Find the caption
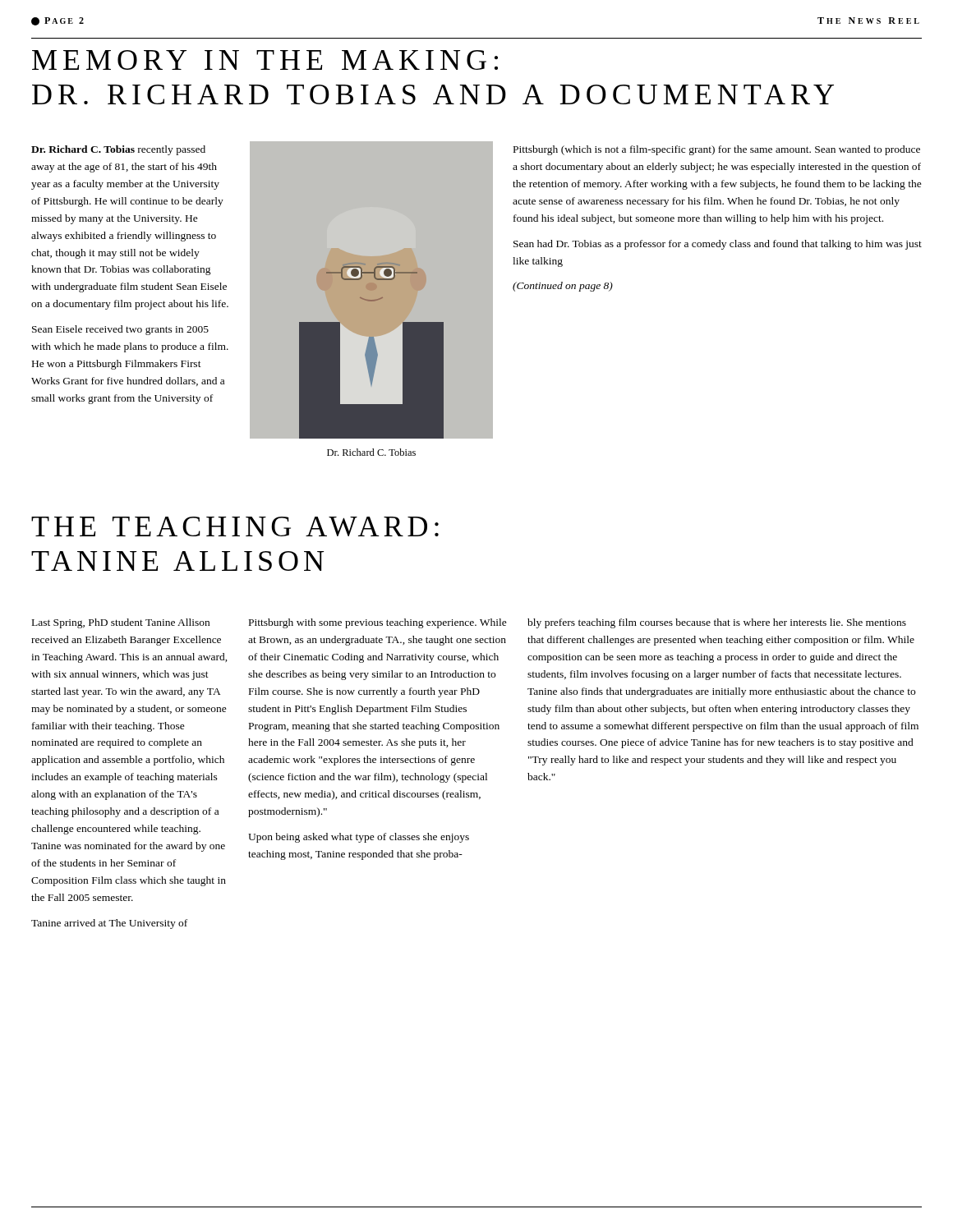 (371, 453)
